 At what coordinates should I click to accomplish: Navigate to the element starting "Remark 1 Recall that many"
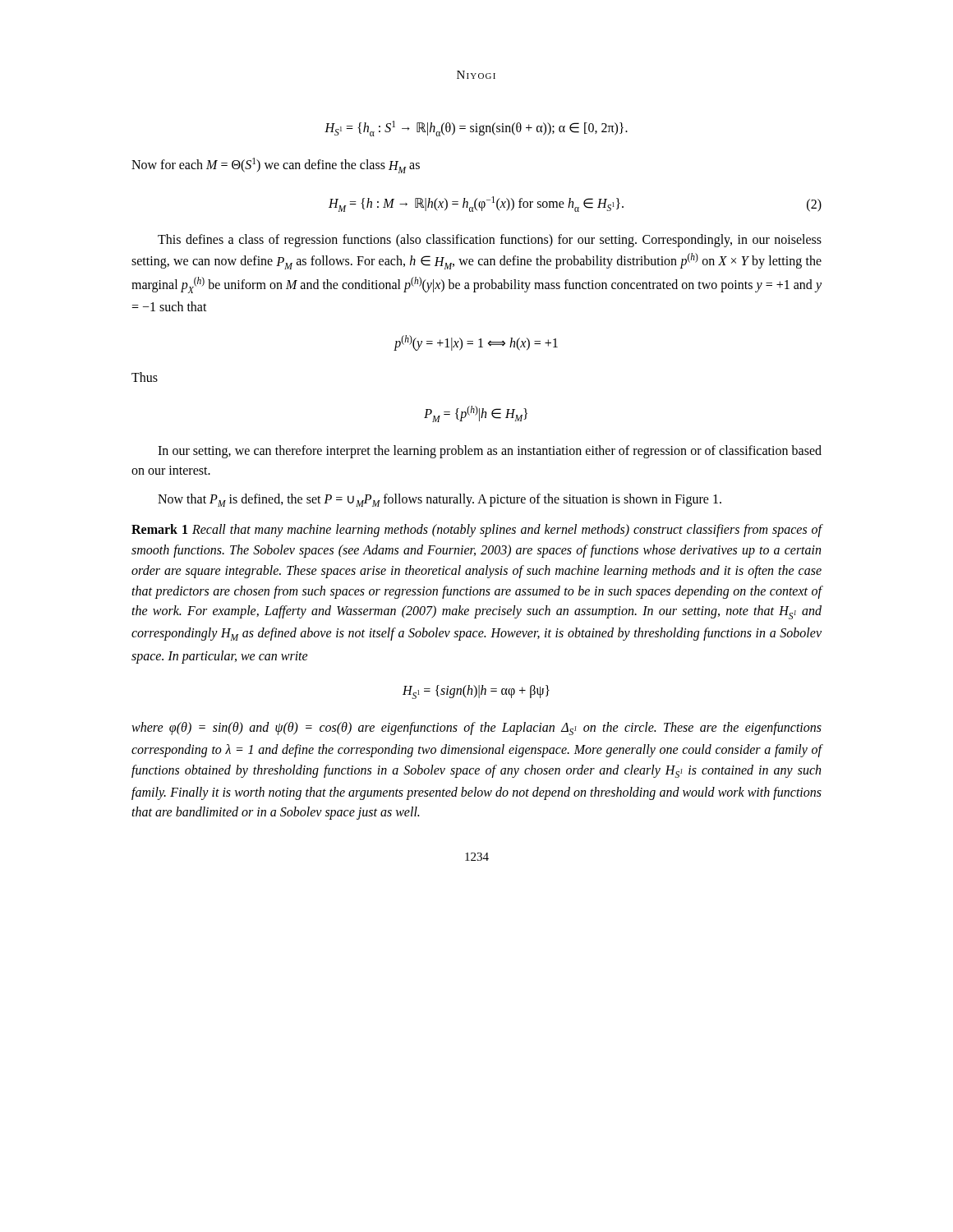tap(476, 593)
